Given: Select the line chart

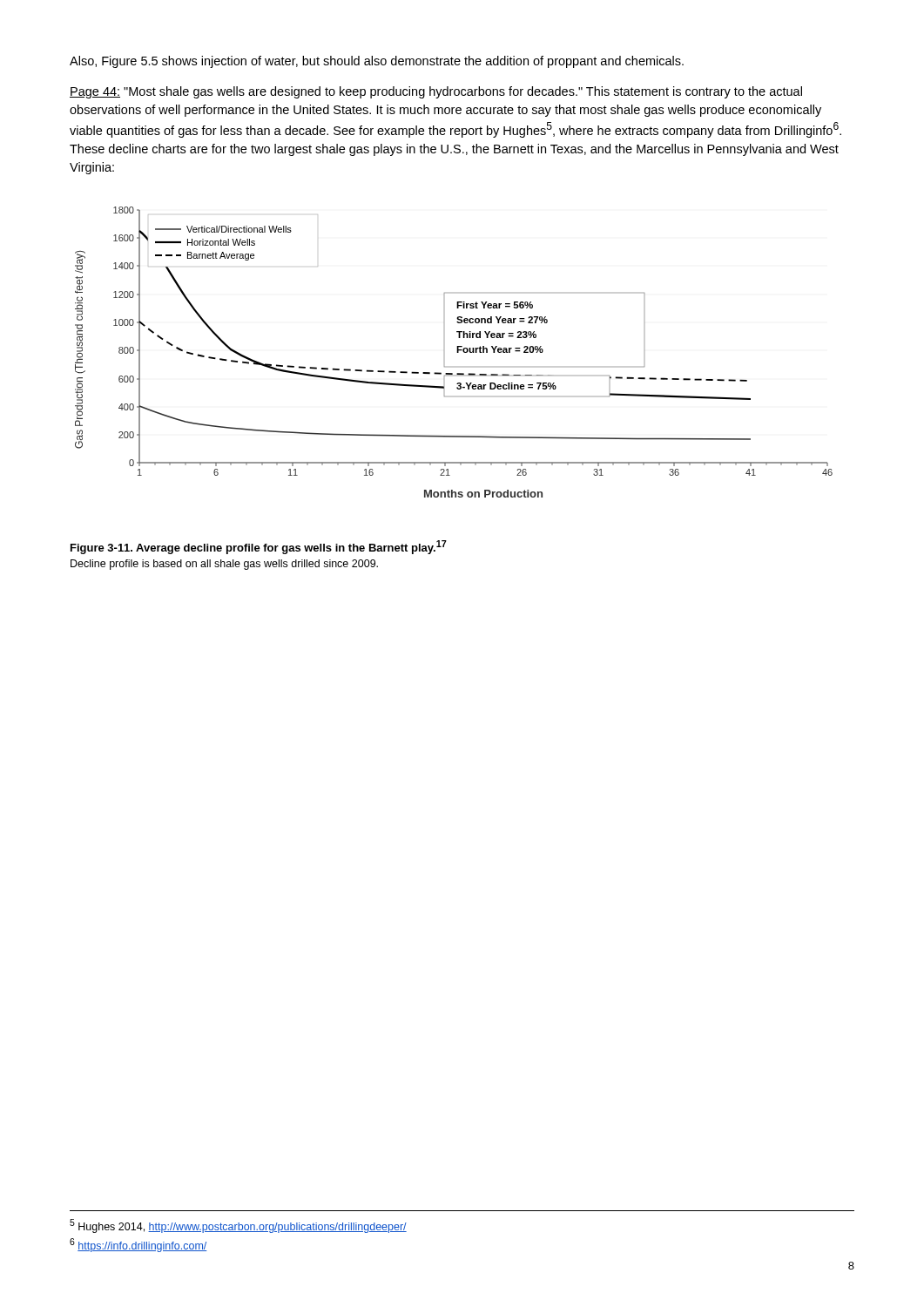Looking at the screenshot, I should (462, 362).
